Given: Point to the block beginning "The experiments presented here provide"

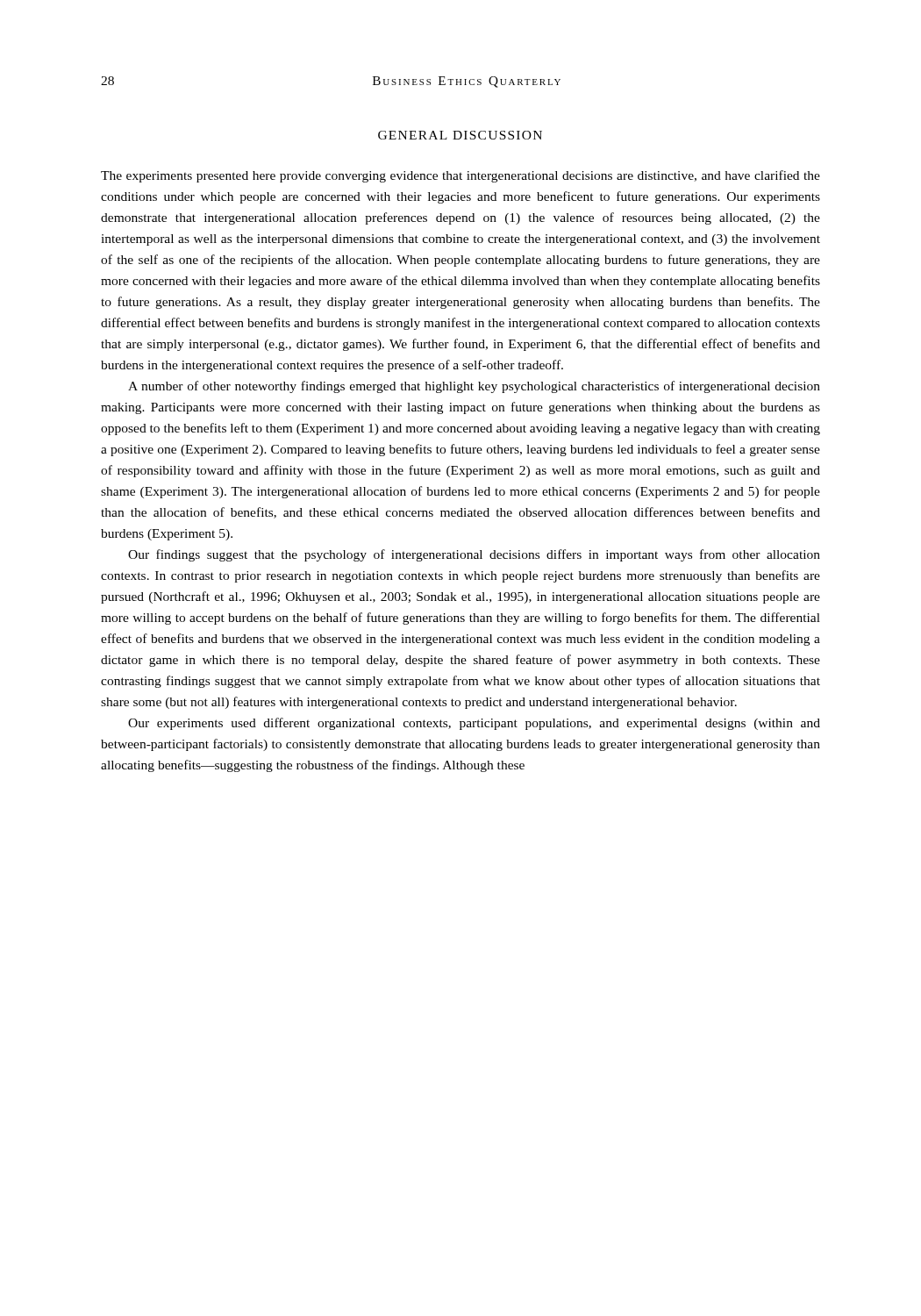Looking at the screenshot, I should tap(460, 270).
